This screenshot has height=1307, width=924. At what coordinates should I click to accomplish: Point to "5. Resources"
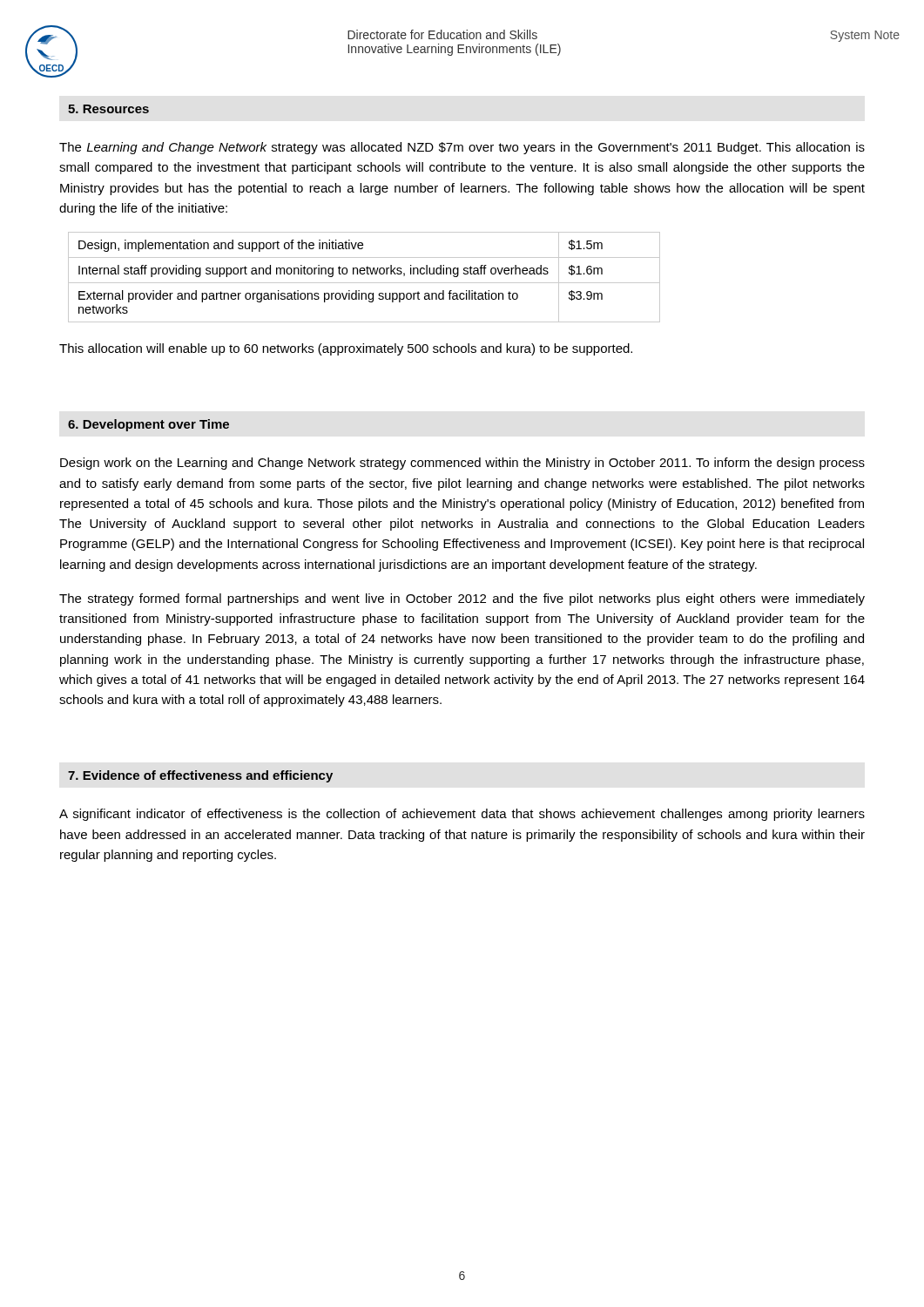pyautogui.click(x=109, y=108)
